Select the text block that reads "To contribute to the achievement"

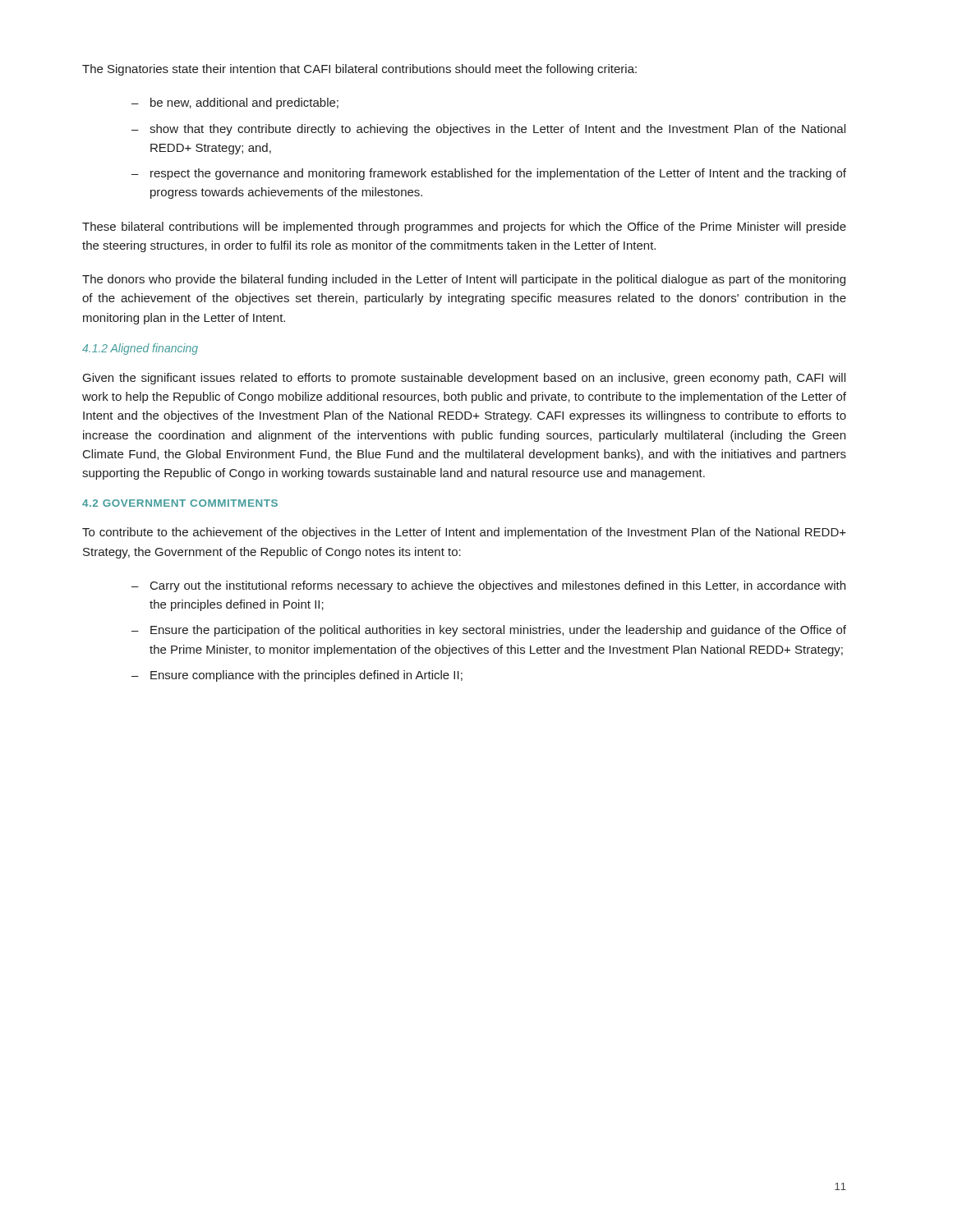464,542
